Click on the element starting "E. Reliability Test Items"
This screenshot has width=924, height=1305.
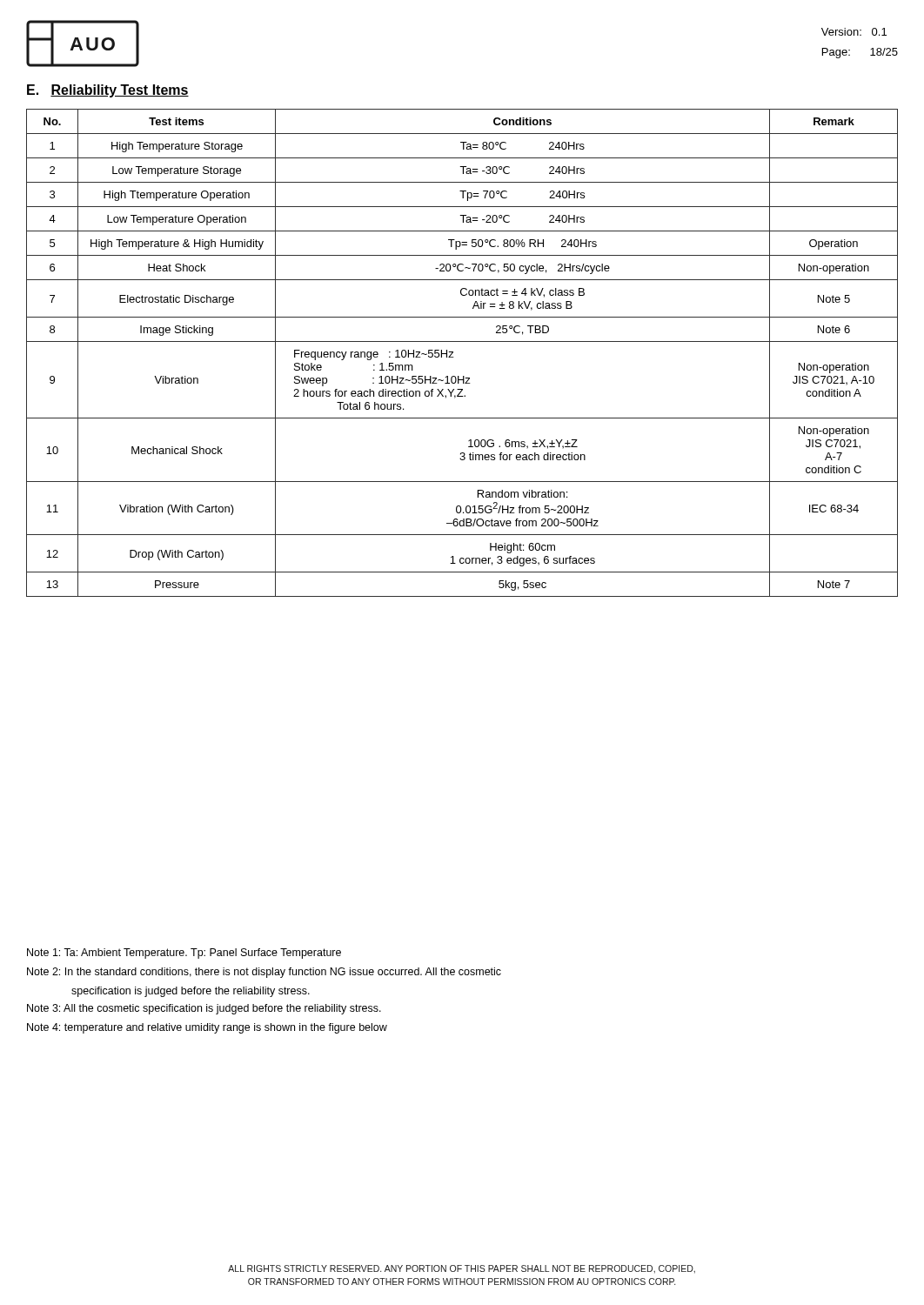[x=107, y=90]
